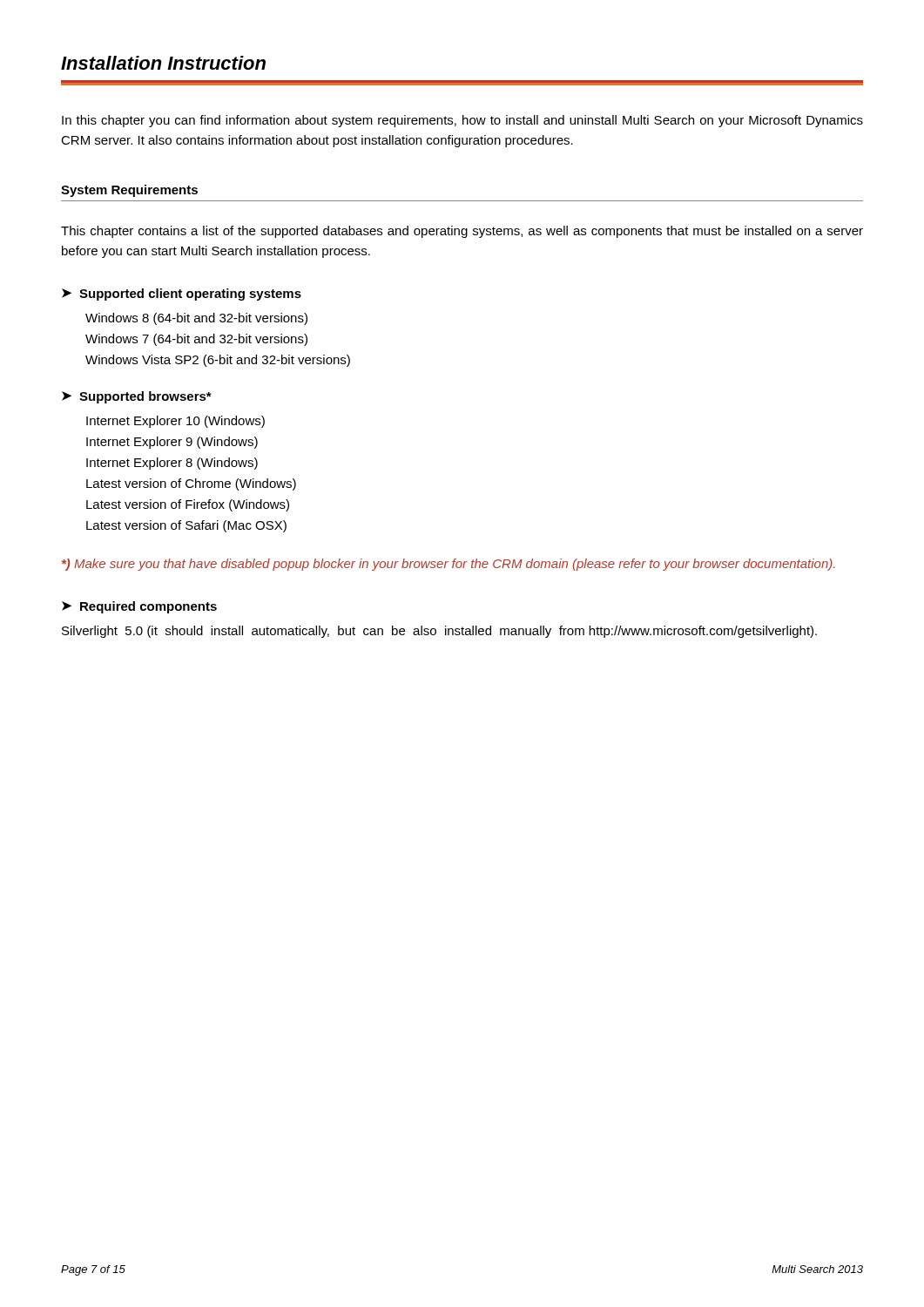Screen dimensions: 1307x924
Task: Point to the block starting "➤ Required components"
Action: click(x=139, y=606)
